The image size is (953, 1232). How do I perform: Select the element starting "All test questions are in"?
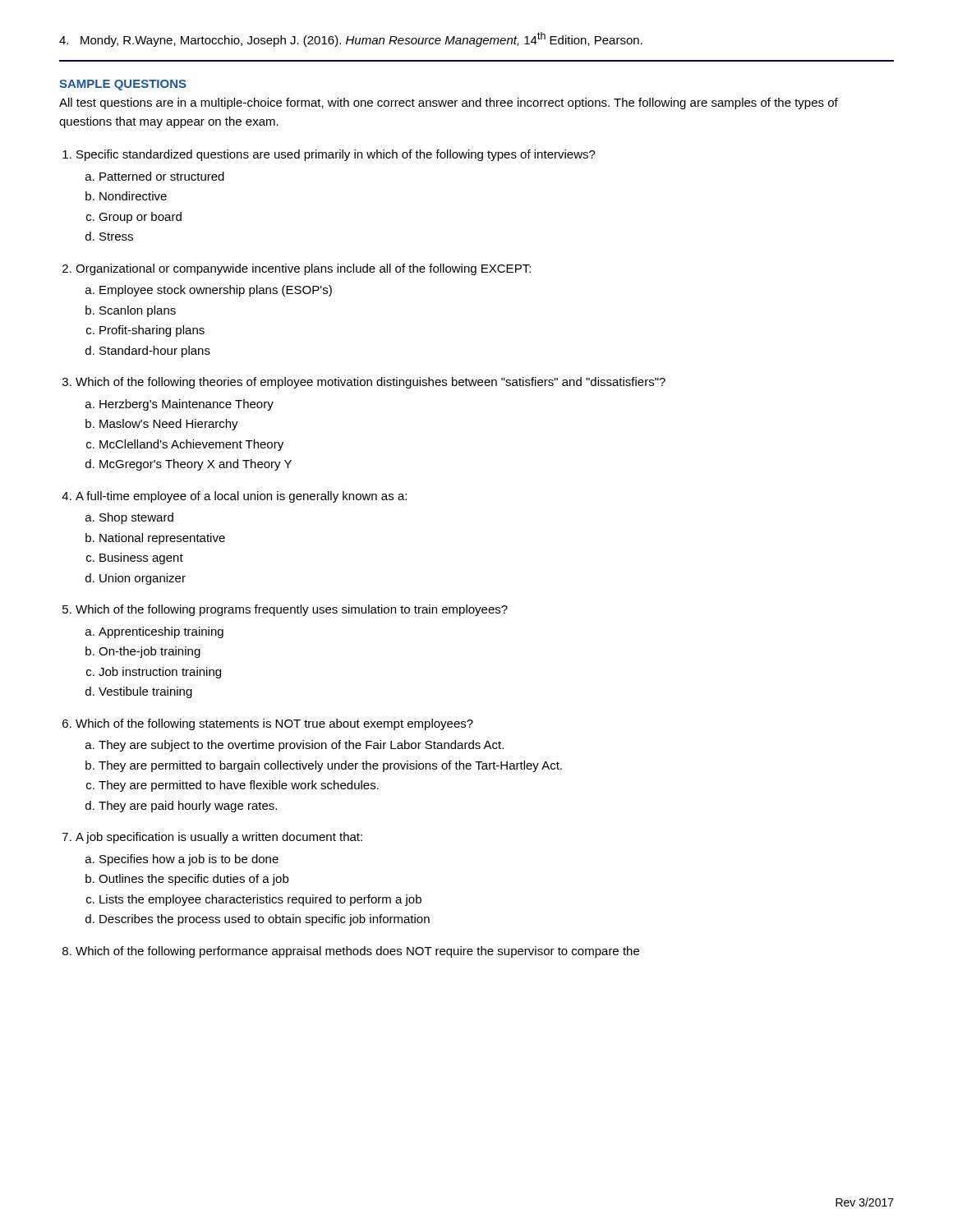point(448,111)
